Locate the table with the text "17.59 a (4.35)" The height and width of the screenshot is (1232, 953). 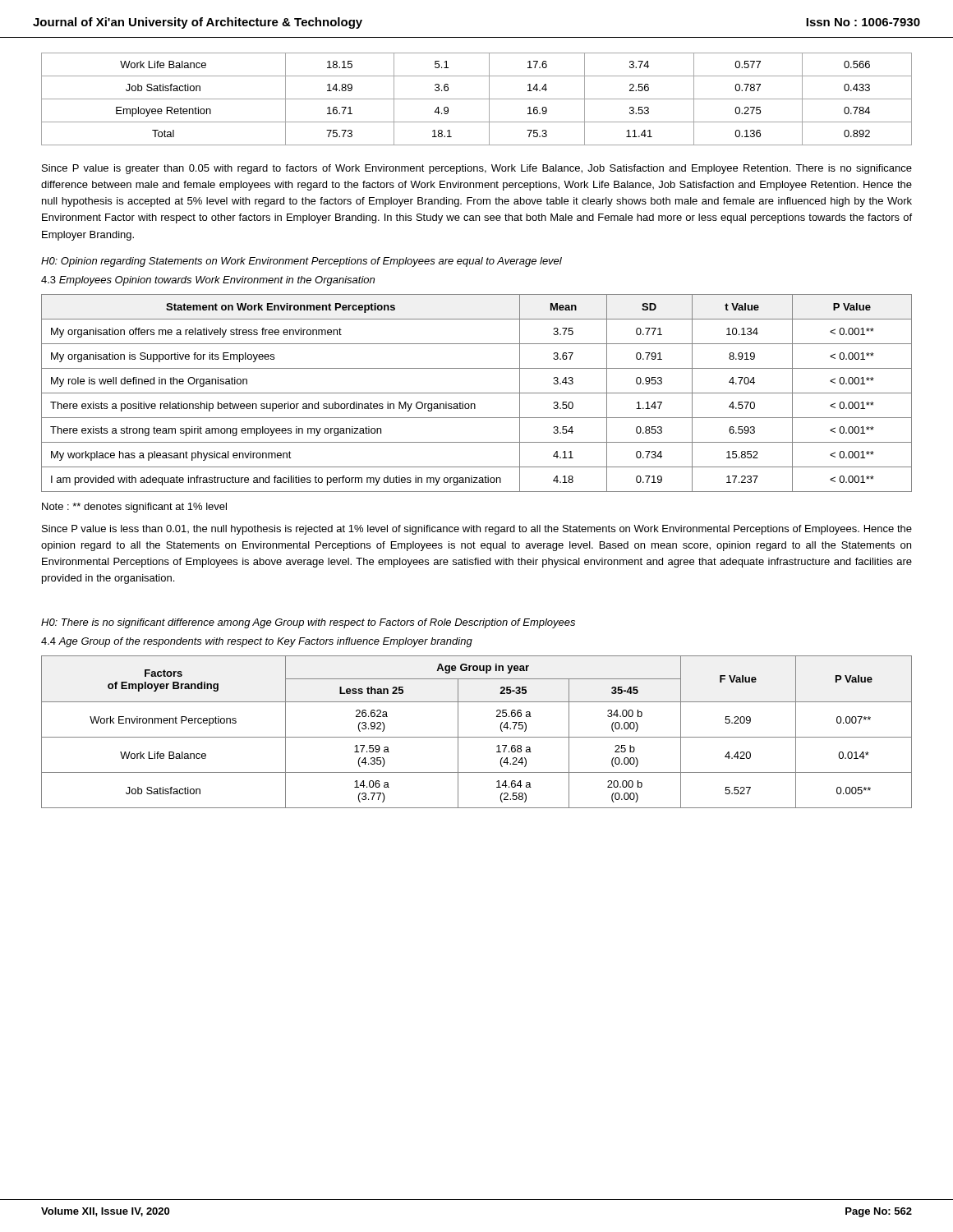pos(476,732)
